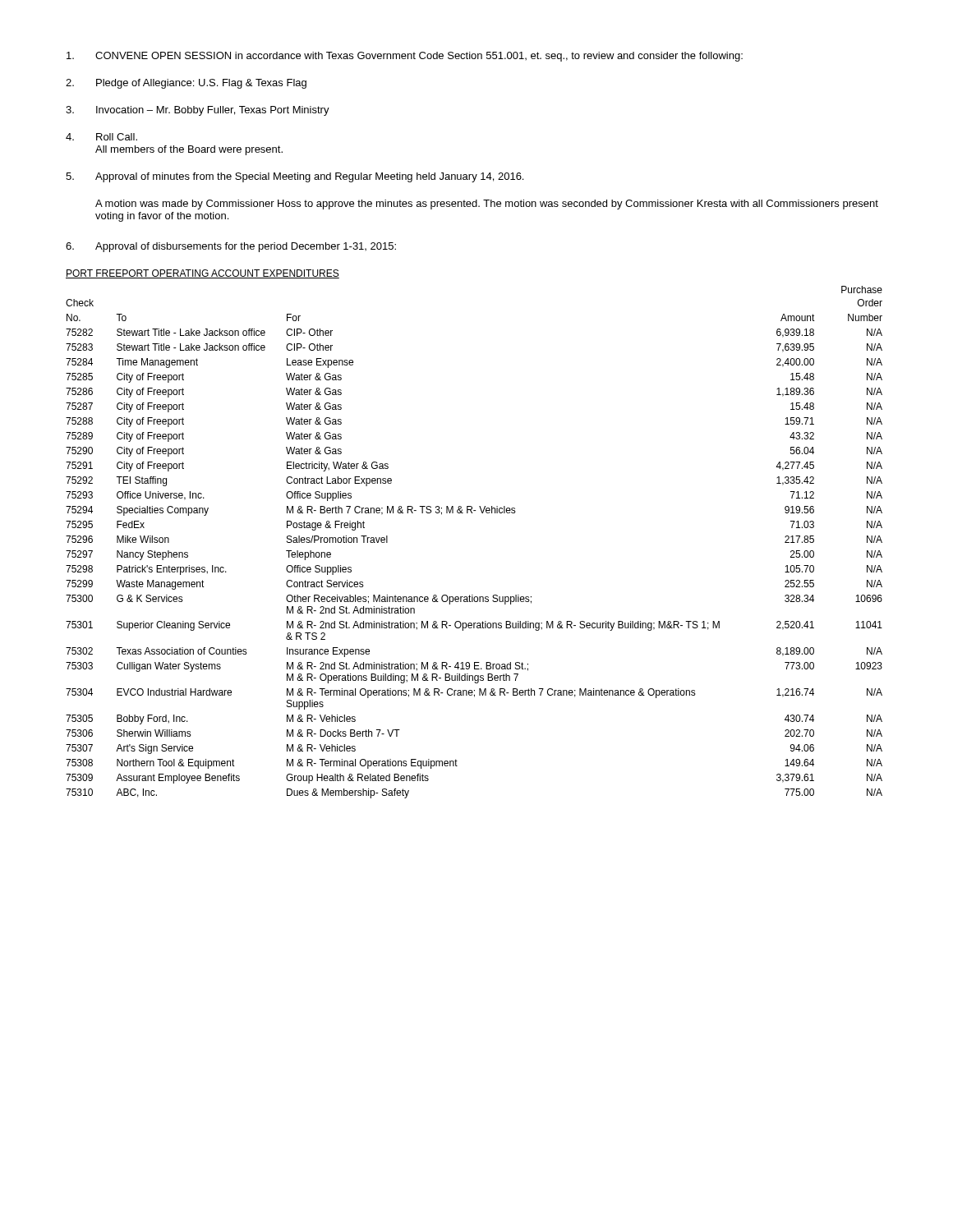This screenshot has height=1232, width=953.
Task: Find the block starting "4. Roll Call.All members of"
Action: click(175, 143)
